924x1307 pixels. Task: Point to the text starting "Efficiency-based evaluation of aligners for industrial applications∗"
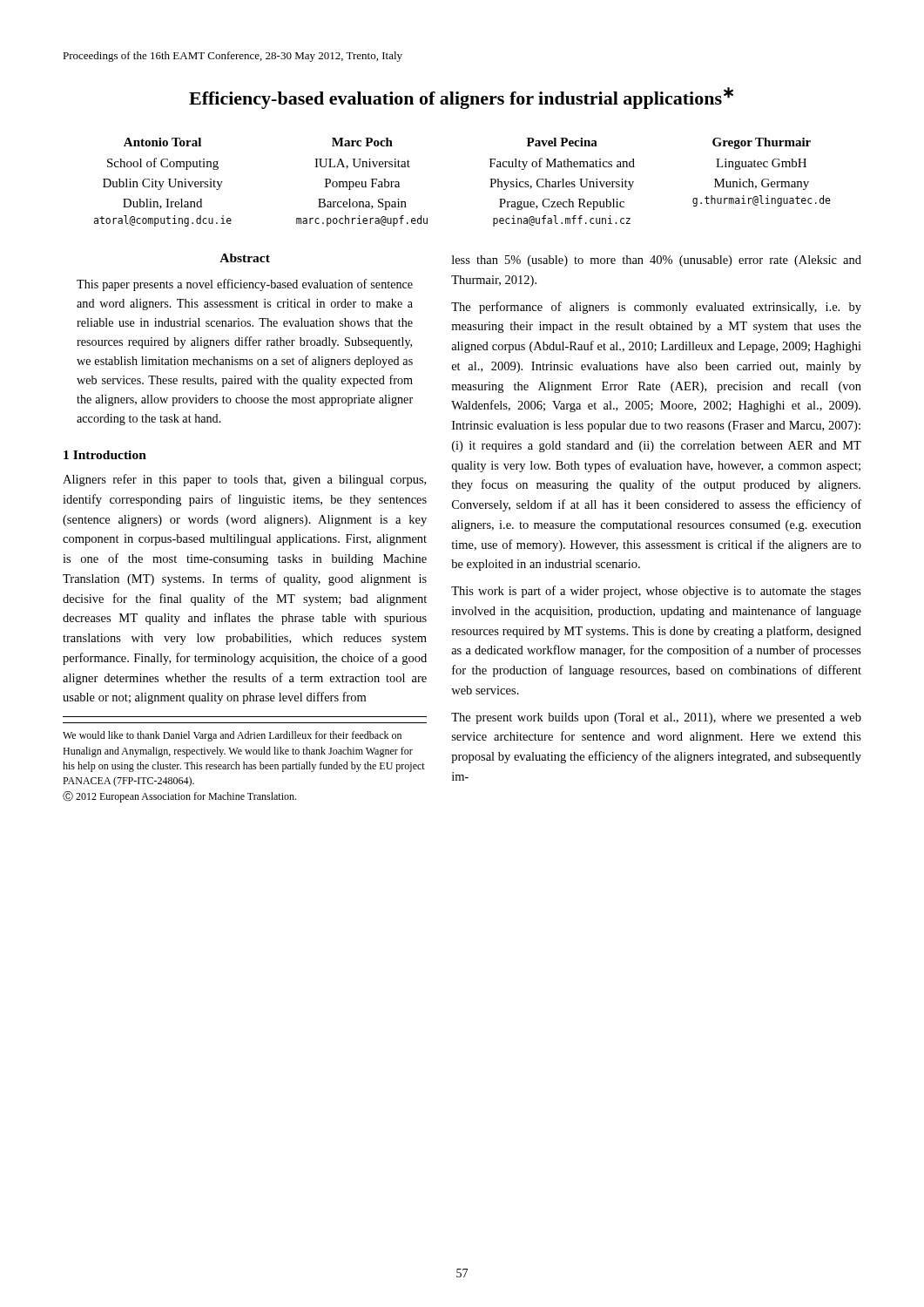click(x=462, y=96)
